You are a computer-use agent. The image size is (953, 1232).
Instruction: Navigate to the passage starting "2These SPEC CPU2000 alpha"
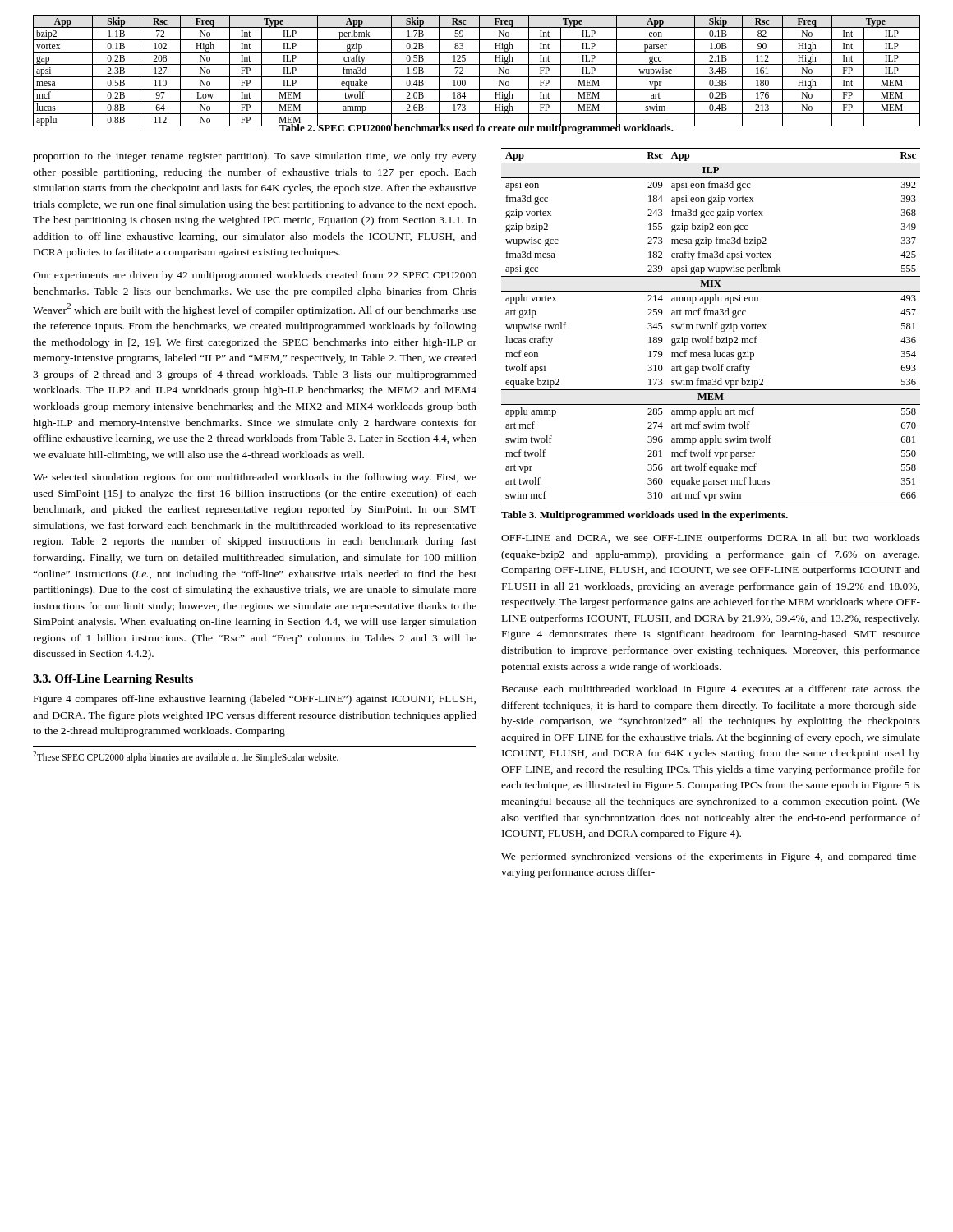click(186, 756)
